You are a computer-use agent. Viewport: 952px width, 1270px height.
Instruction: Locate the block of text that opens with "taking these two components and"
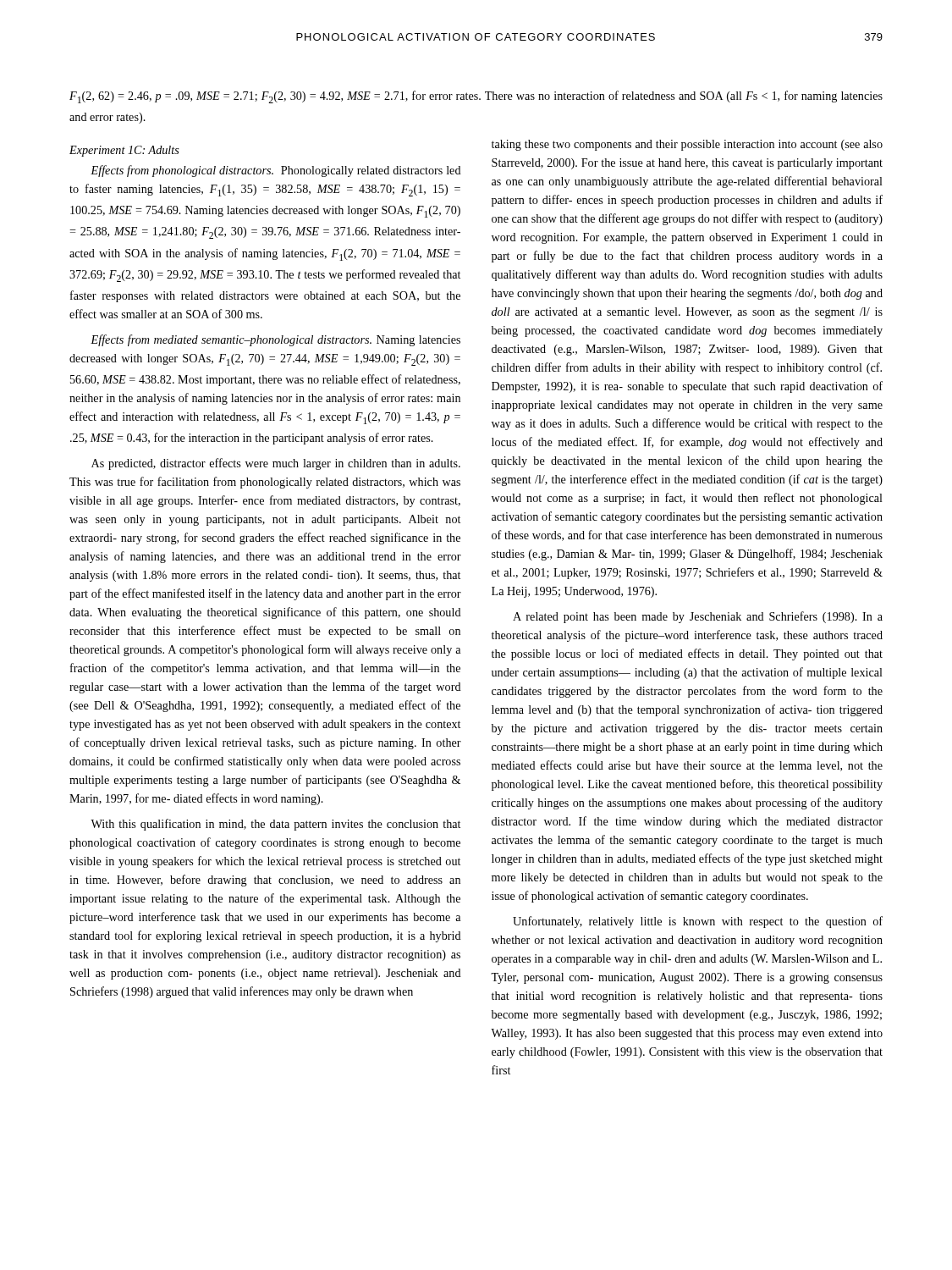click(x=687, y=368)
